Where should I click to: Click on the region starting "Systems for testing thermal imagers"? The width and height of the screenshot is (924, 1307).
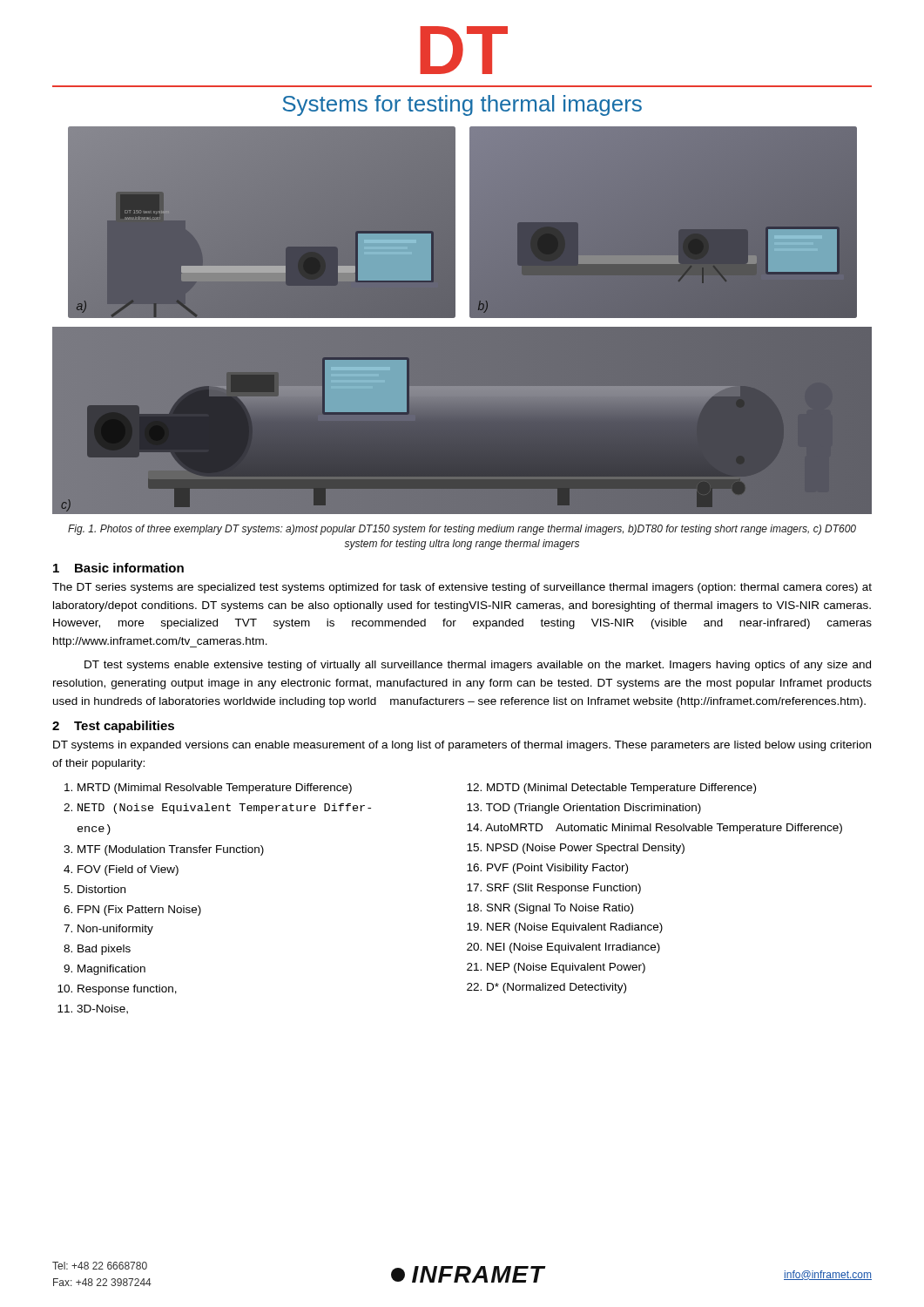pos(462,104)
